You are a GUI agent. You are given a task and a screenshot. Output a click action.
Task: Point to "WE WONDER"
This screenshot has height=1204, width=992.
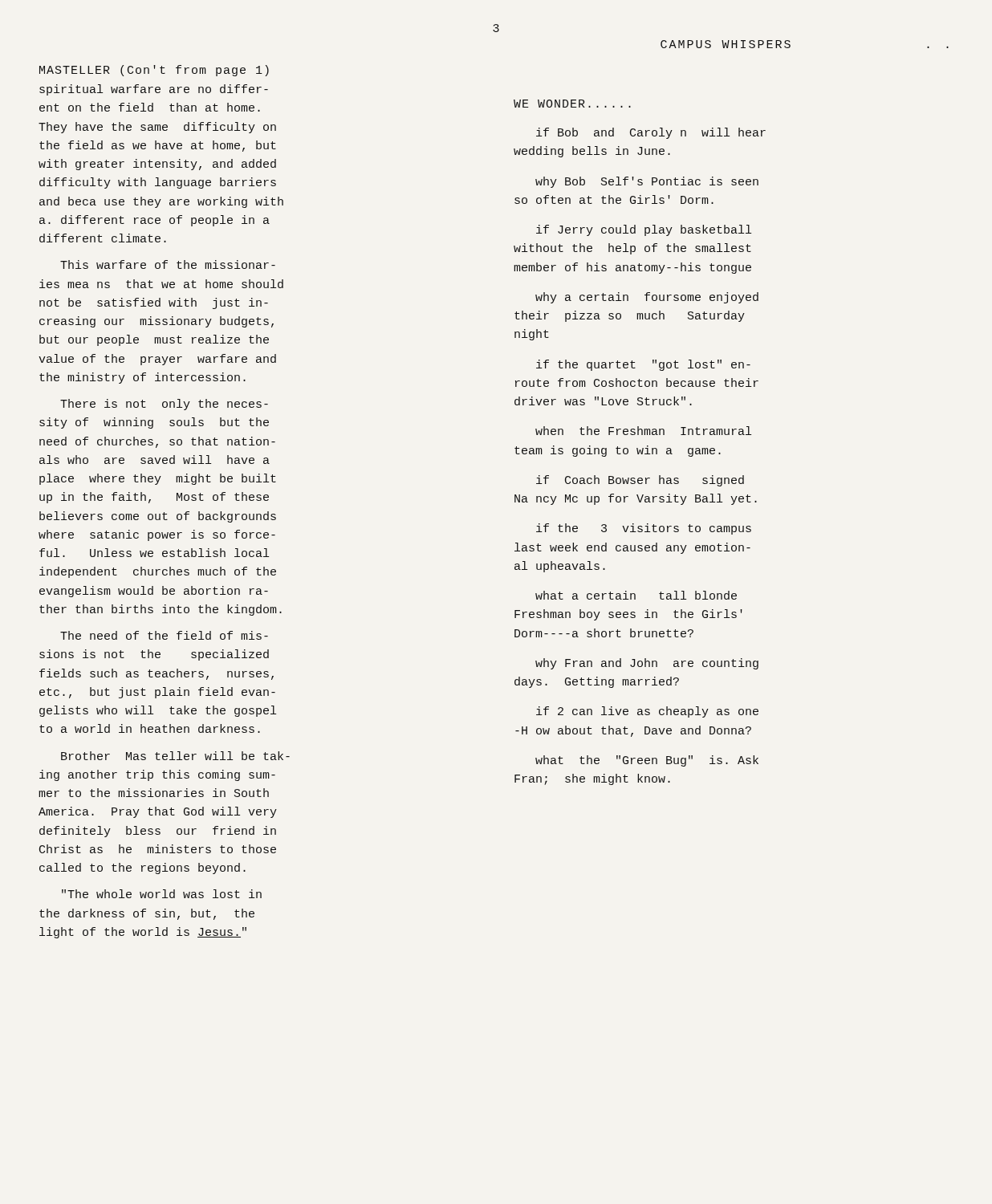(x=574, y=105)
